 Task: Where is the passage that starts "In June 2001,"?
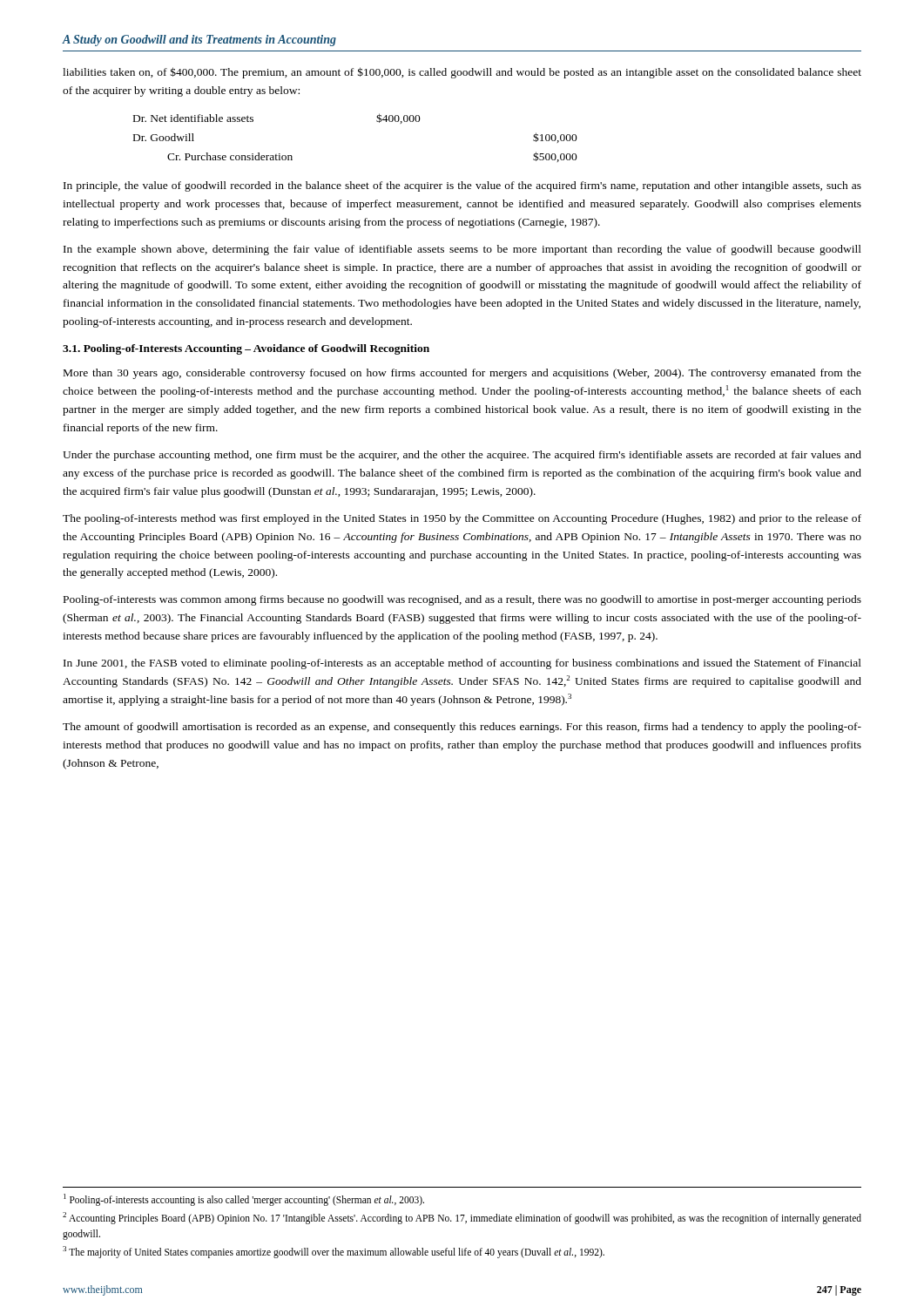pos(462,682)
